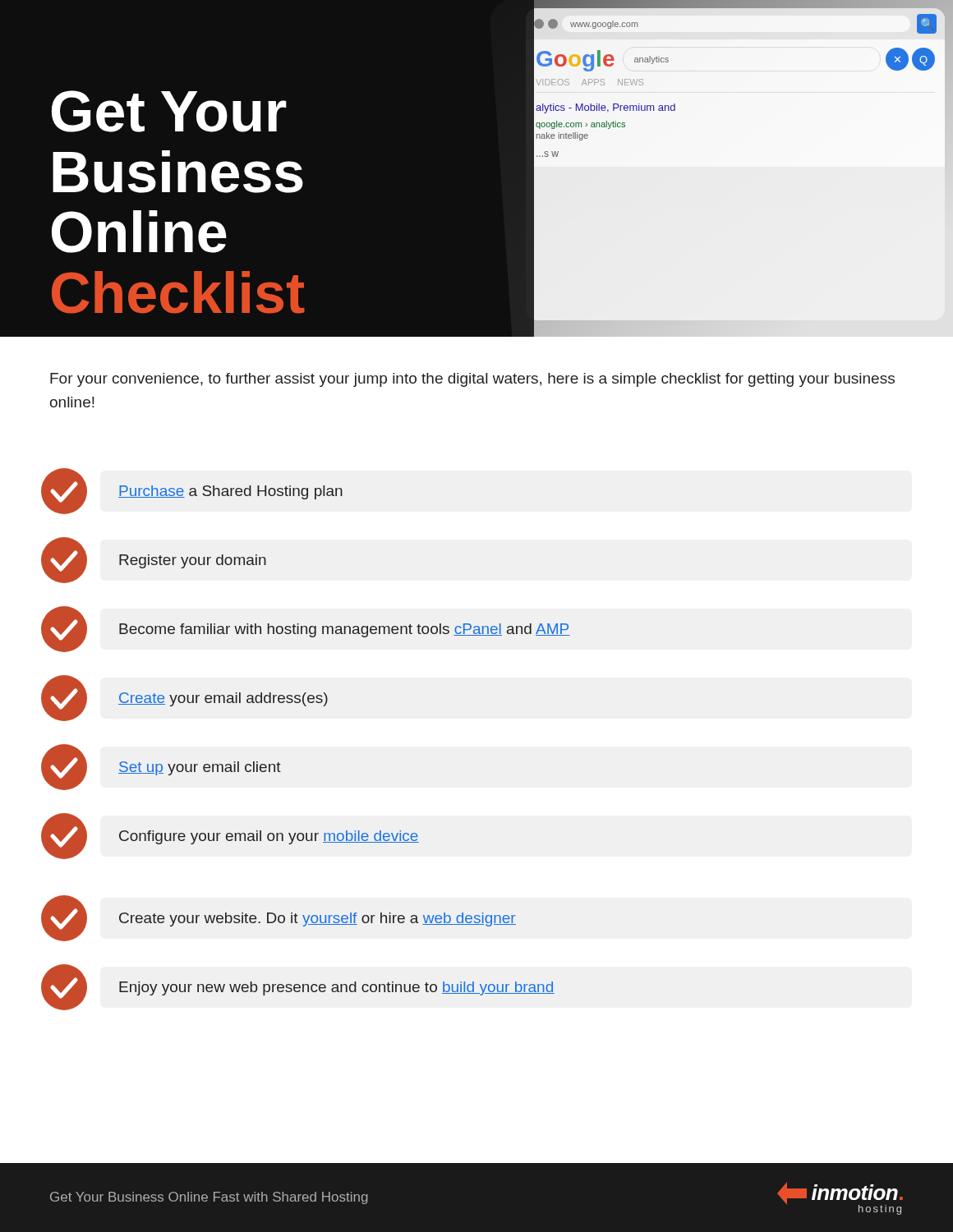Locate the passage starting "Register your domain"

click(x=154, y=560)
